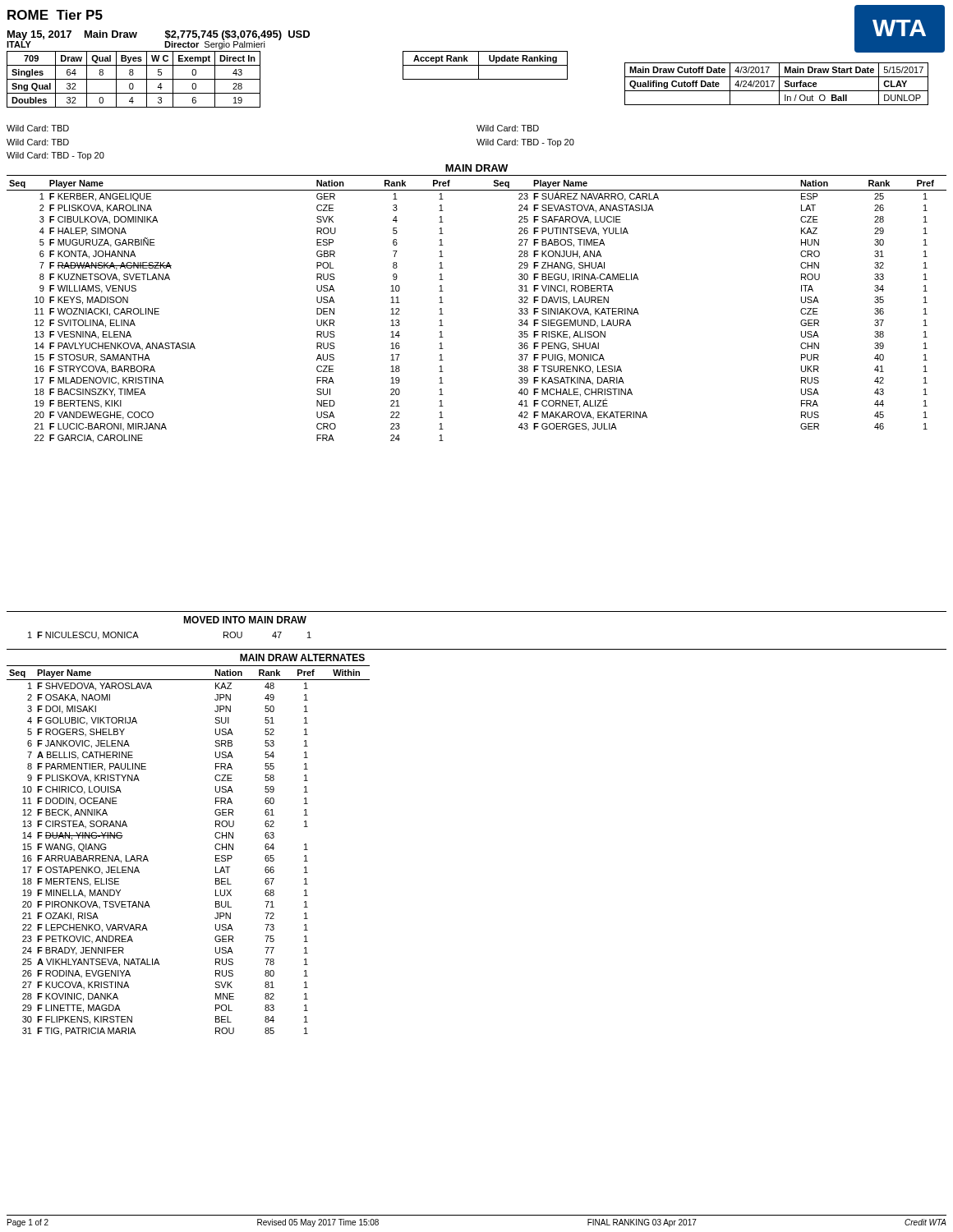953x1232 pixels.
Task: Click on the element starting "MOVED INTO MAIN"
Action: coord(245,620)
